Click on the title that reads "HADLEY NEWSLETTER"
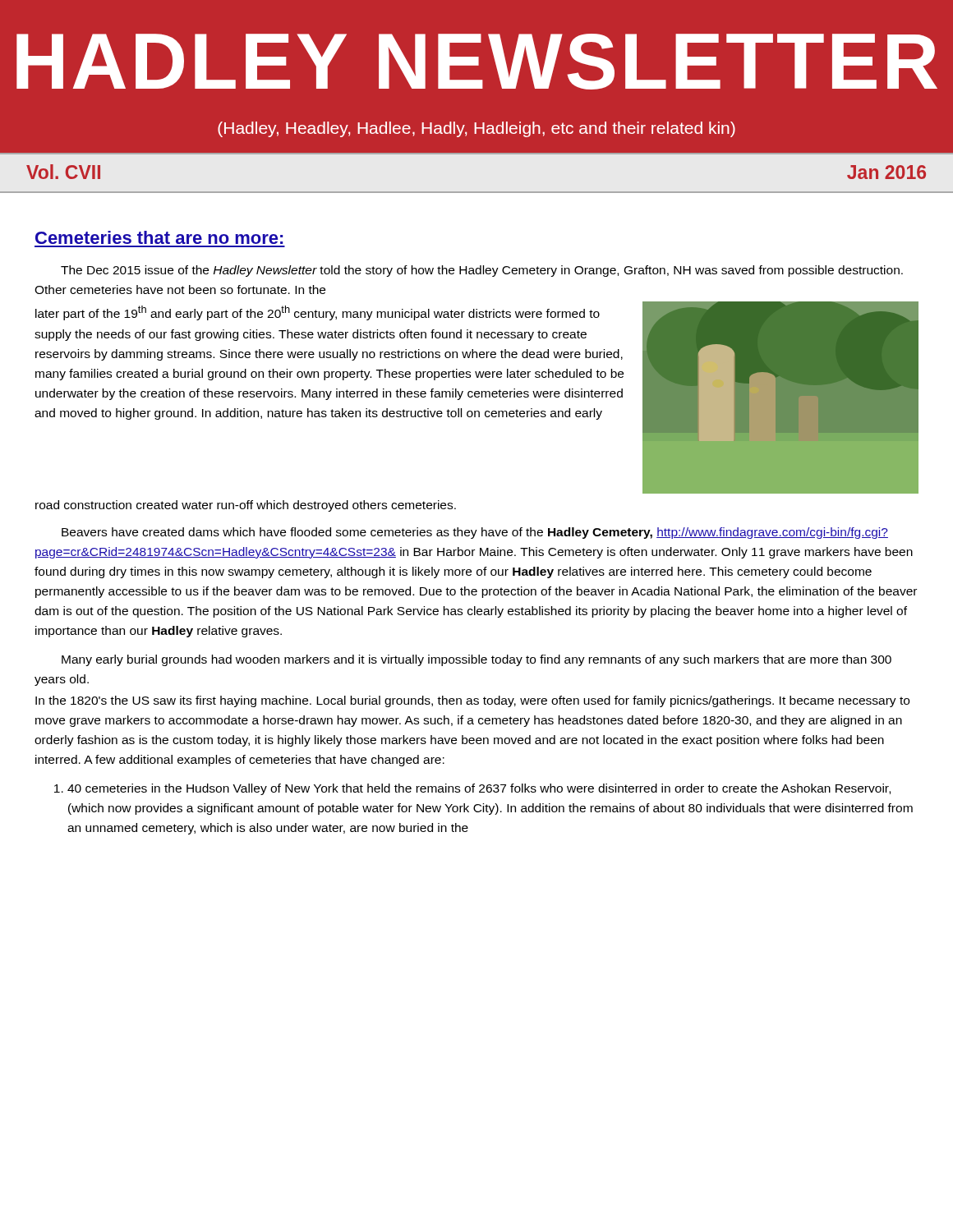 click(476, 61)
